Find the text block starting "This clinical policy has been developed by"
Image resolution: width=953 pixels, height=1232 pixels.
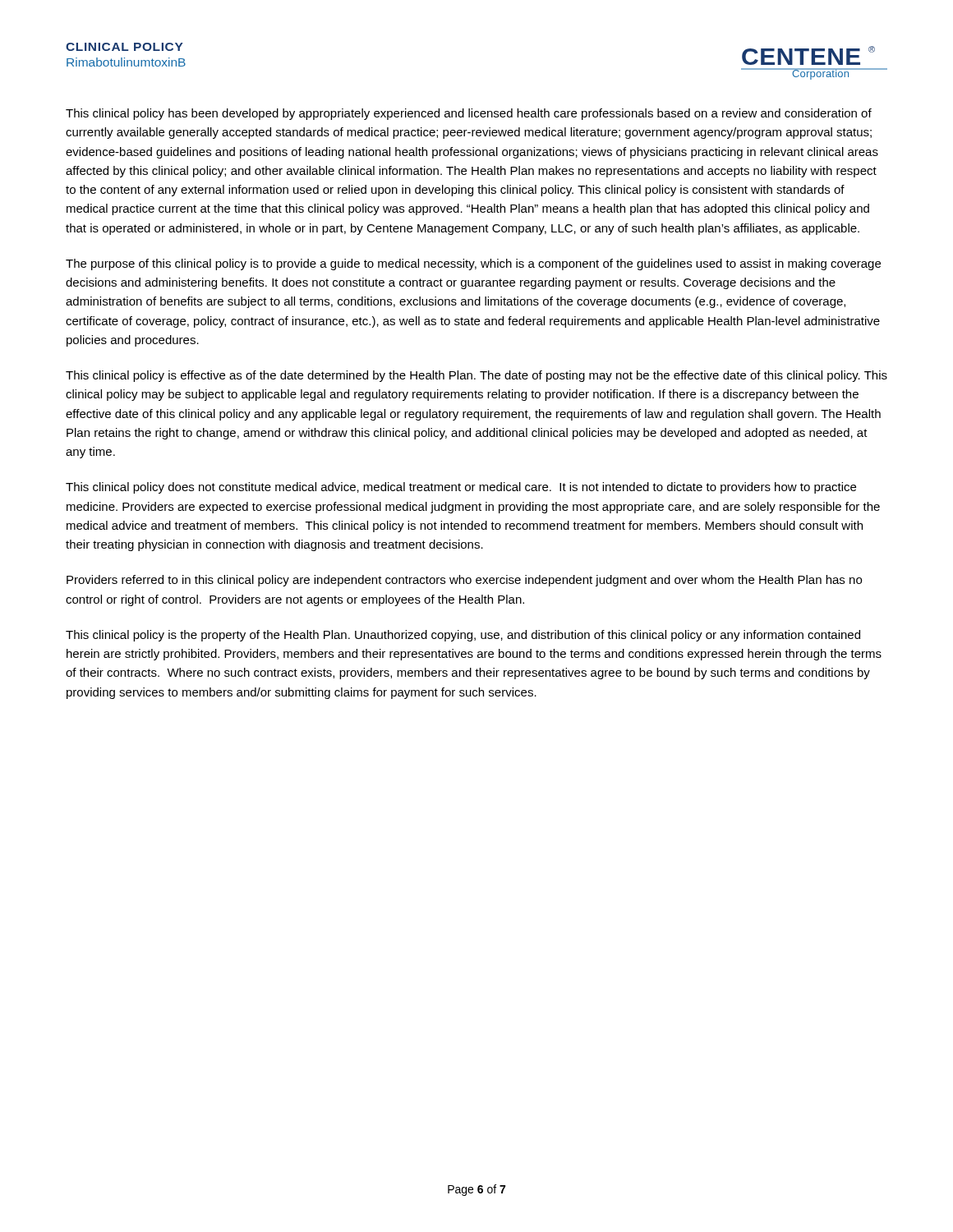[472, 170]
